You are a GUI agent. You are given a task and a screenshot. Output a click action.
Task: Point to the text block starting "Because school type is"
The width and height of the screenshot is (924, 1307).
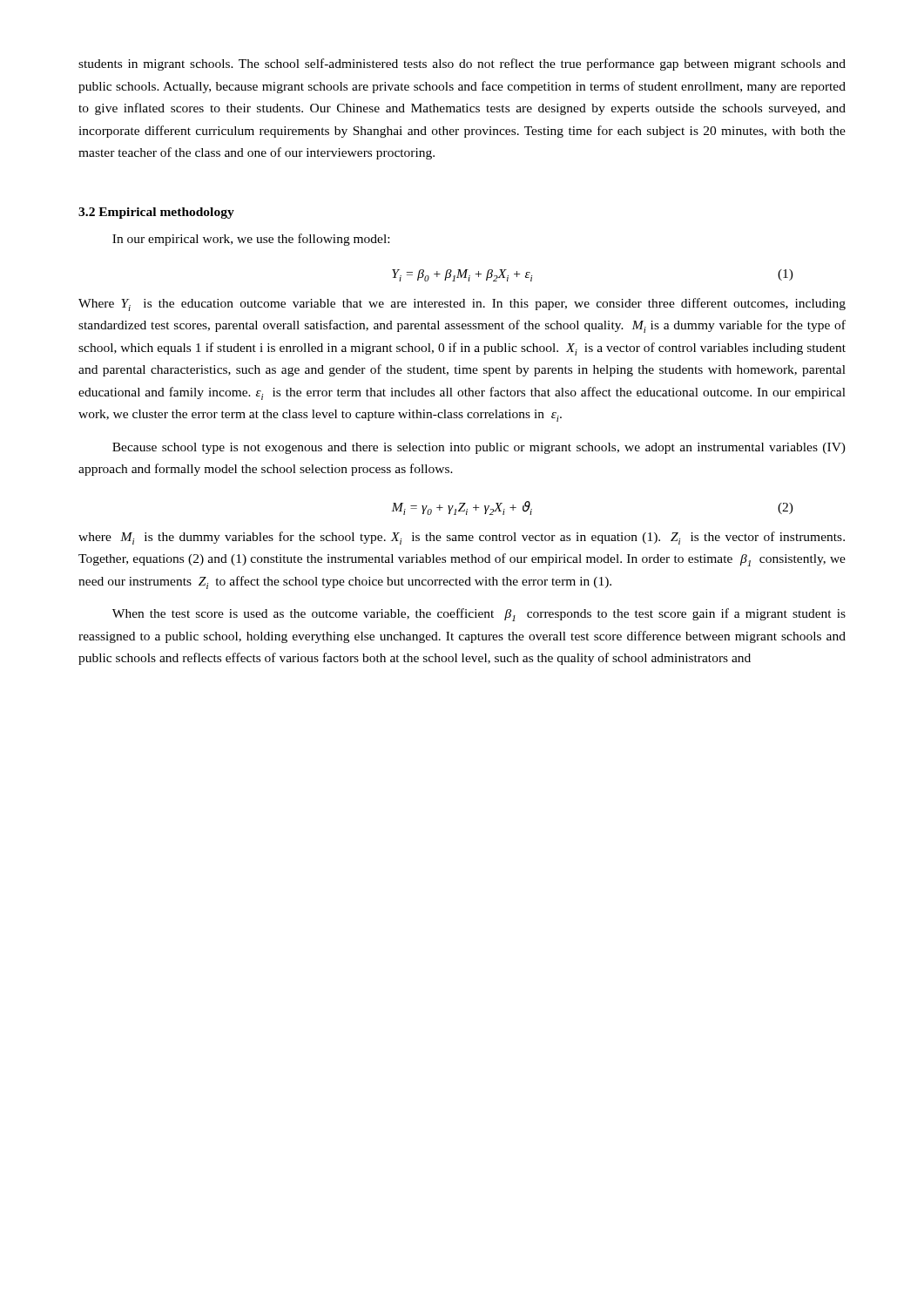pyautogui.click(x=462, y=458)
